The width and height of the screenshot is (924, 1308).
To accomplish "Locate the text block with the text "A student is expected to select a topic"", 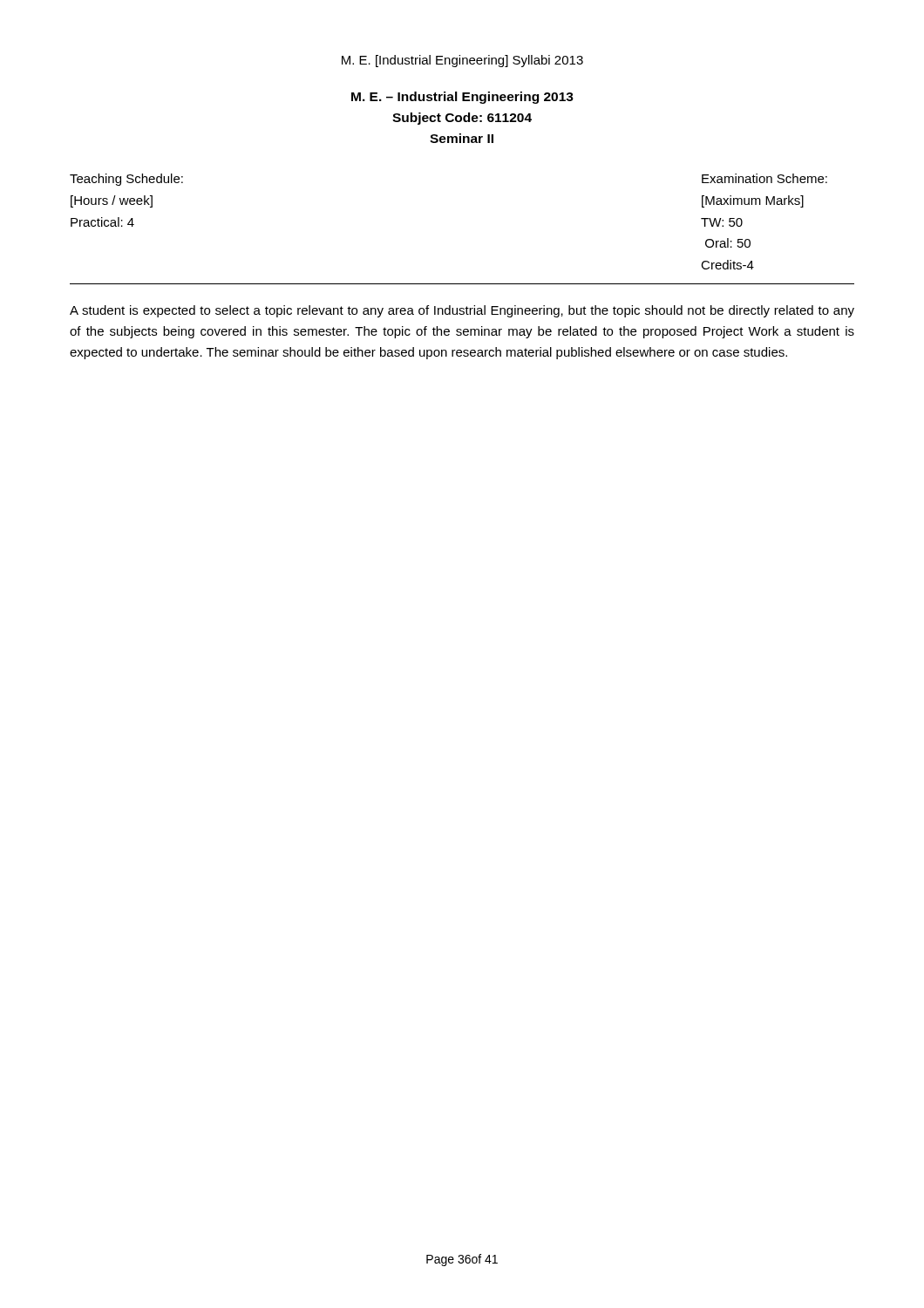I will [462, 331].
